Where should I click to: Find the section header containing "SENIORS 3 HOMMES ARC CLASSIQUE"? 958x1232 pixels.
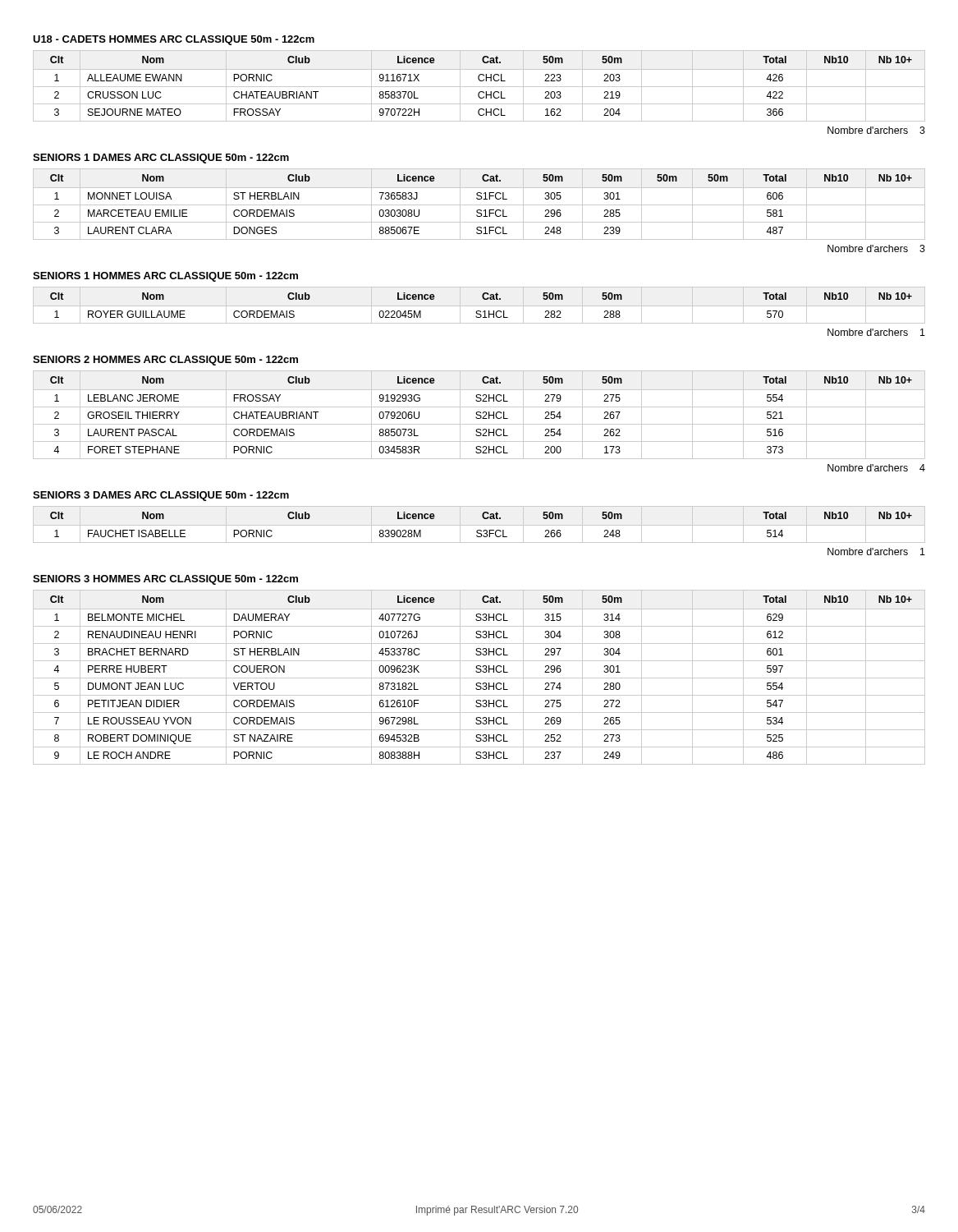click(x=166, y=579)
